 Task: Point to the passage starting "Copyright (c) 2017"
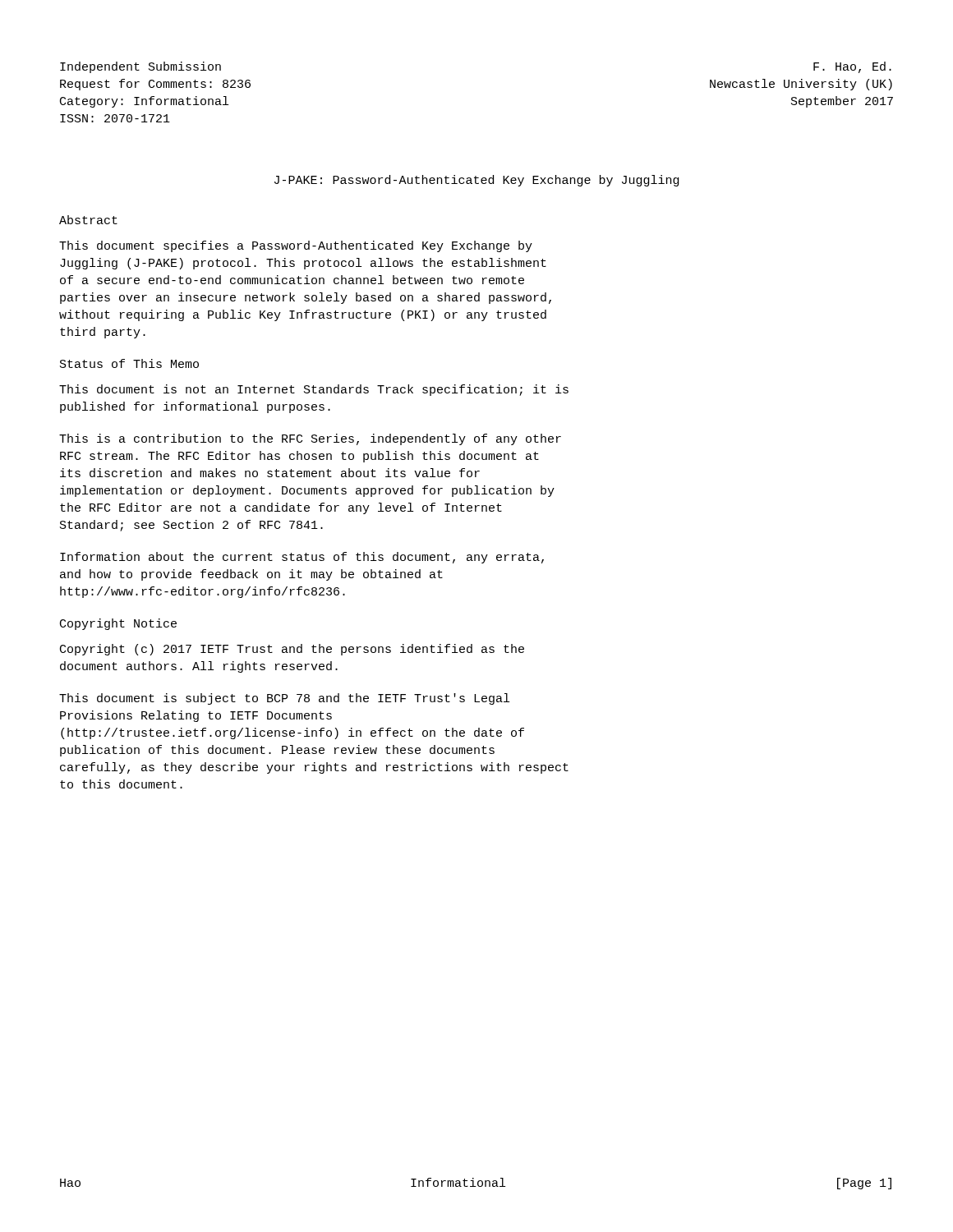(x=292, y=659)
